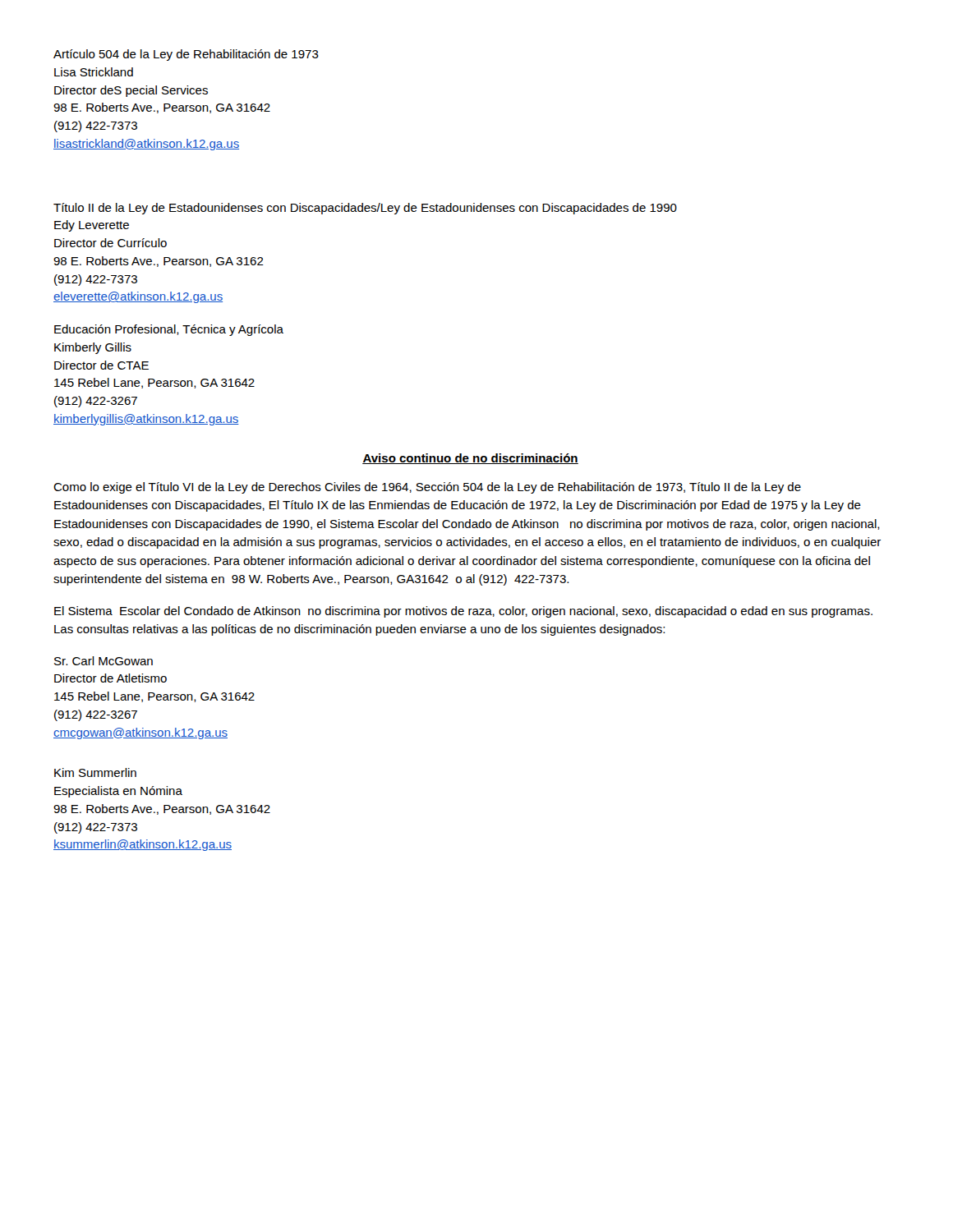The height and width of the screenshot is (1232, 953).
Task: Find the section header
Action: pos(470,458)
